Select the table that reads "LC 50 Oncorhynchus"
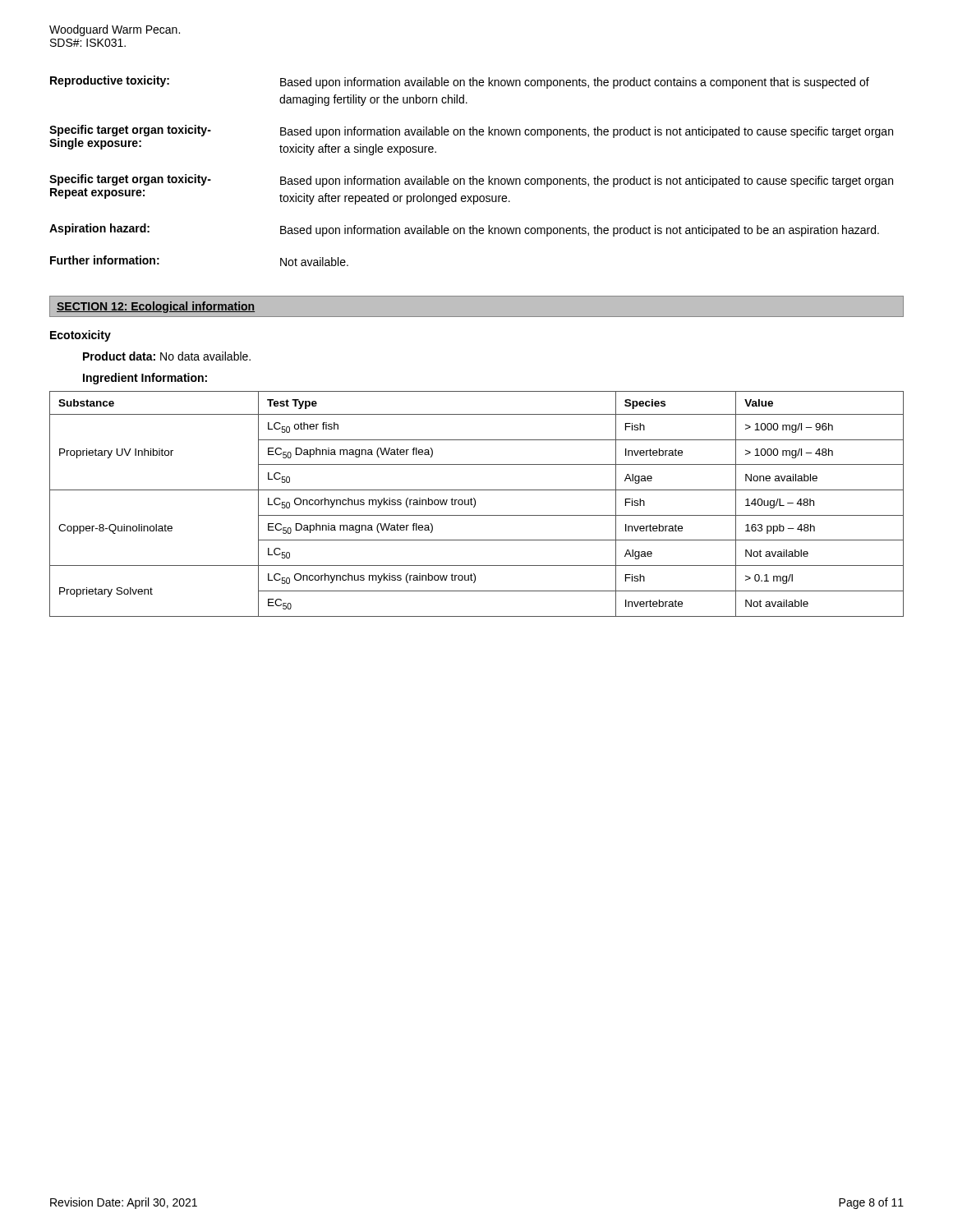This screenshot has width=953, height=1232. [476, 504]
